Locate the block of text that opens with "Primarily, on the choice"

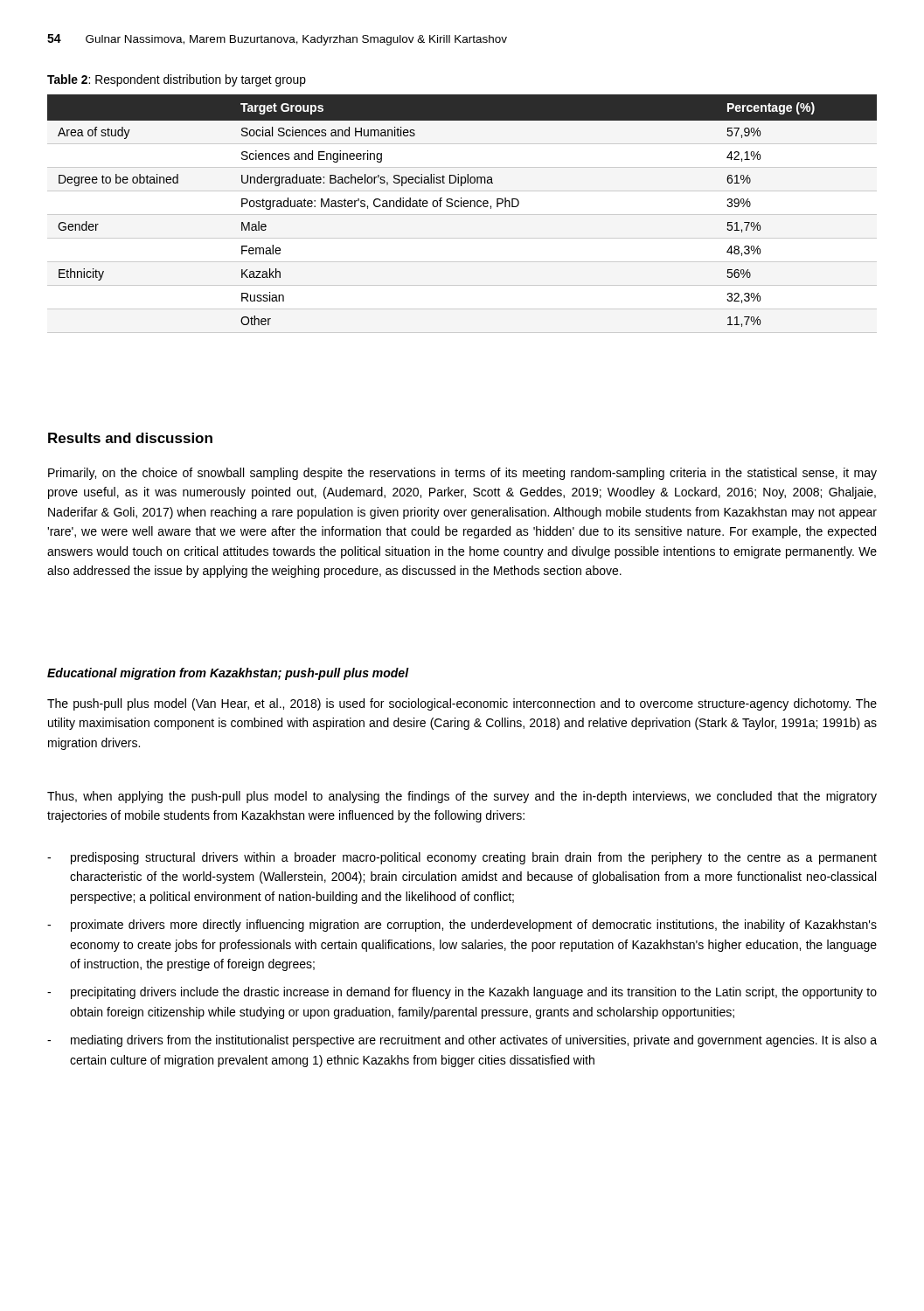pyautogui.click(x=462, y=522)
